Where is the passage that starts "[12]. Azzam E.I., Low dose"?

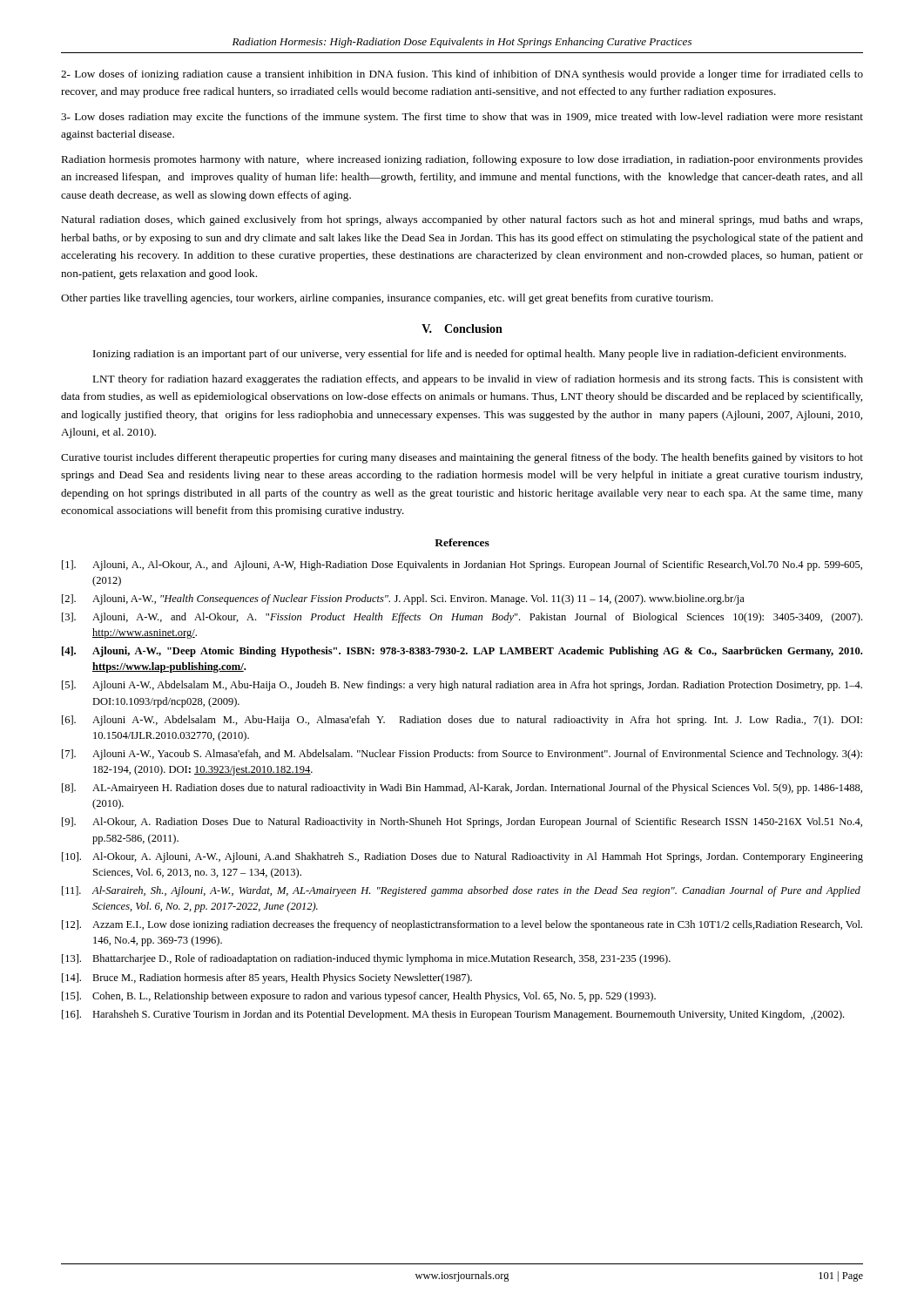(462, 933)
